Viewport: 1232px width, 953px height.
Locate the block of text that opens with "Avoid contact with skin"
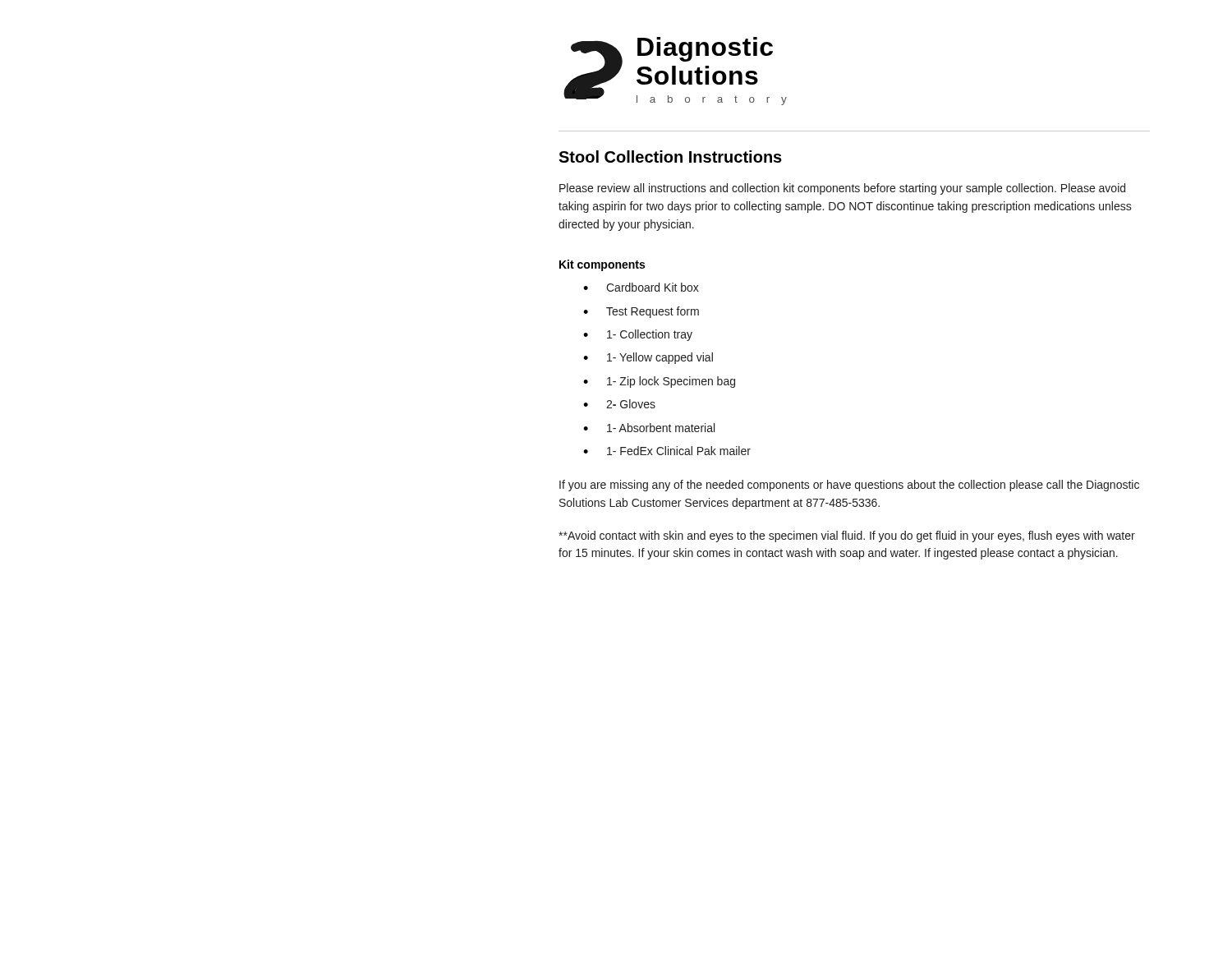click(x=847, y=544)
